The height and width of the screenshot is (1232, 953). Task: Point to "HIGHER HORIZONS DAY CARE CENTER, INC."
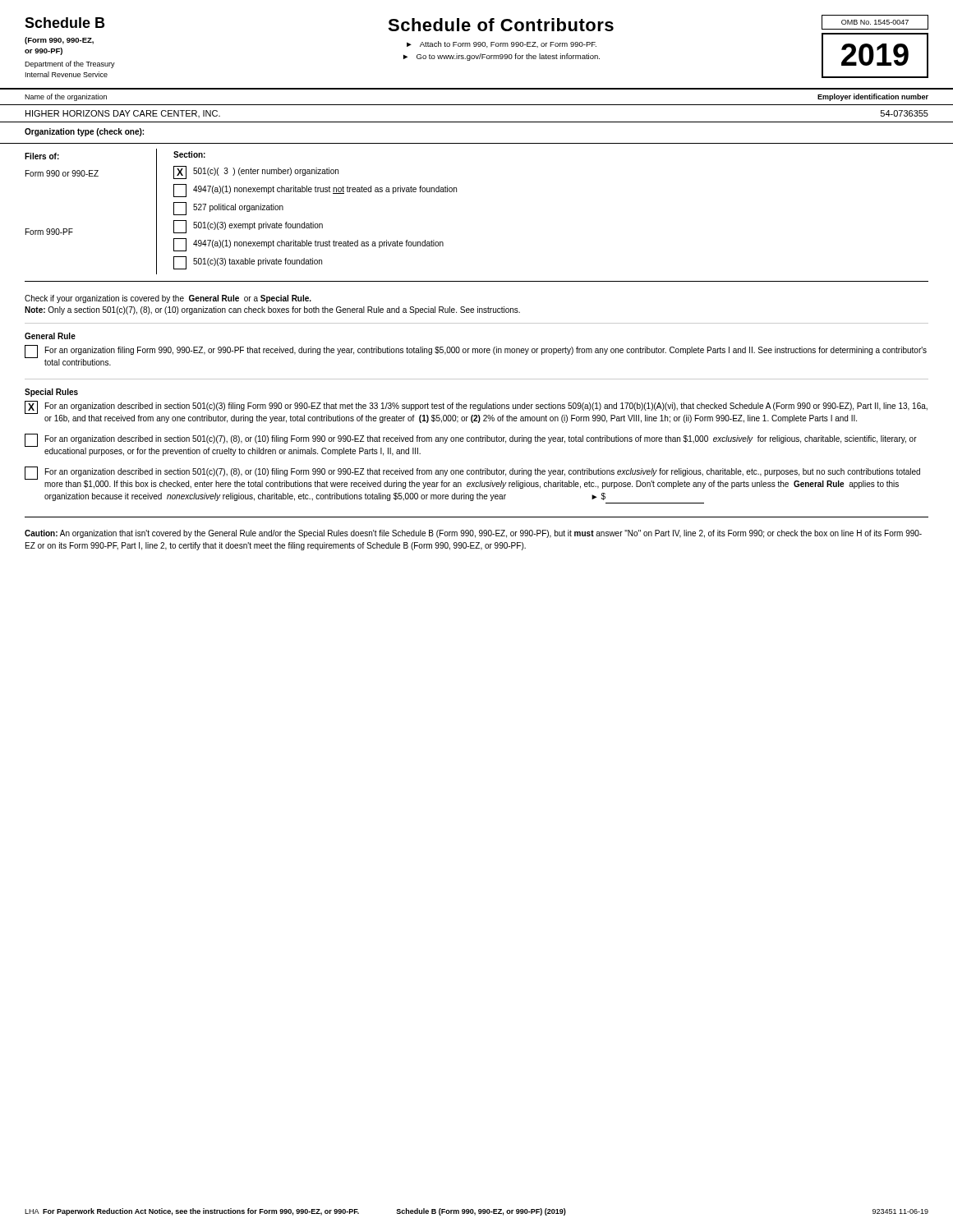pyautogui.click(x=123, y=114)
